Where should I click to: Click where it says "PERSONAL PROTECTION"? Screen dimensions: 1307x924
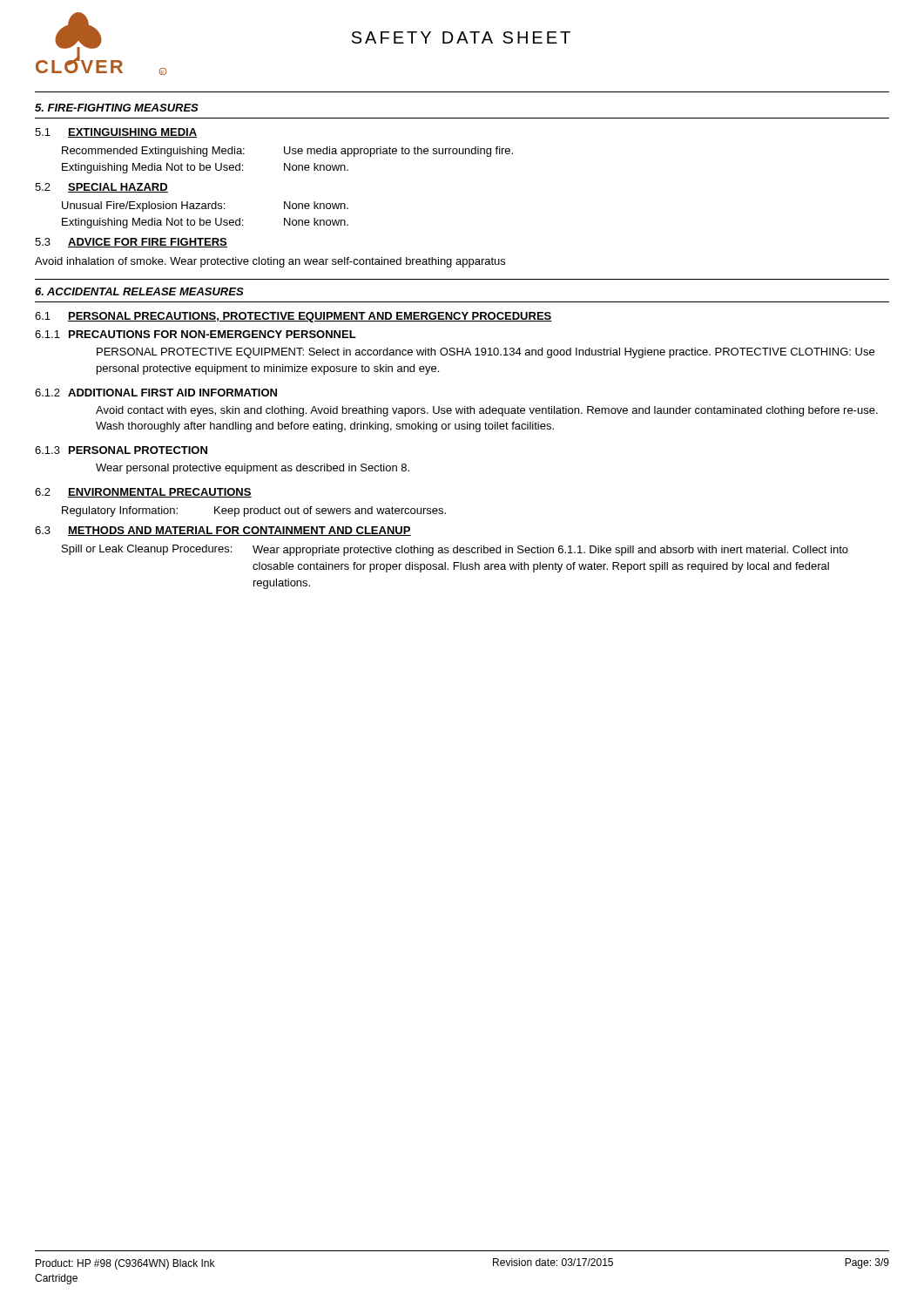tap(138, 450)
